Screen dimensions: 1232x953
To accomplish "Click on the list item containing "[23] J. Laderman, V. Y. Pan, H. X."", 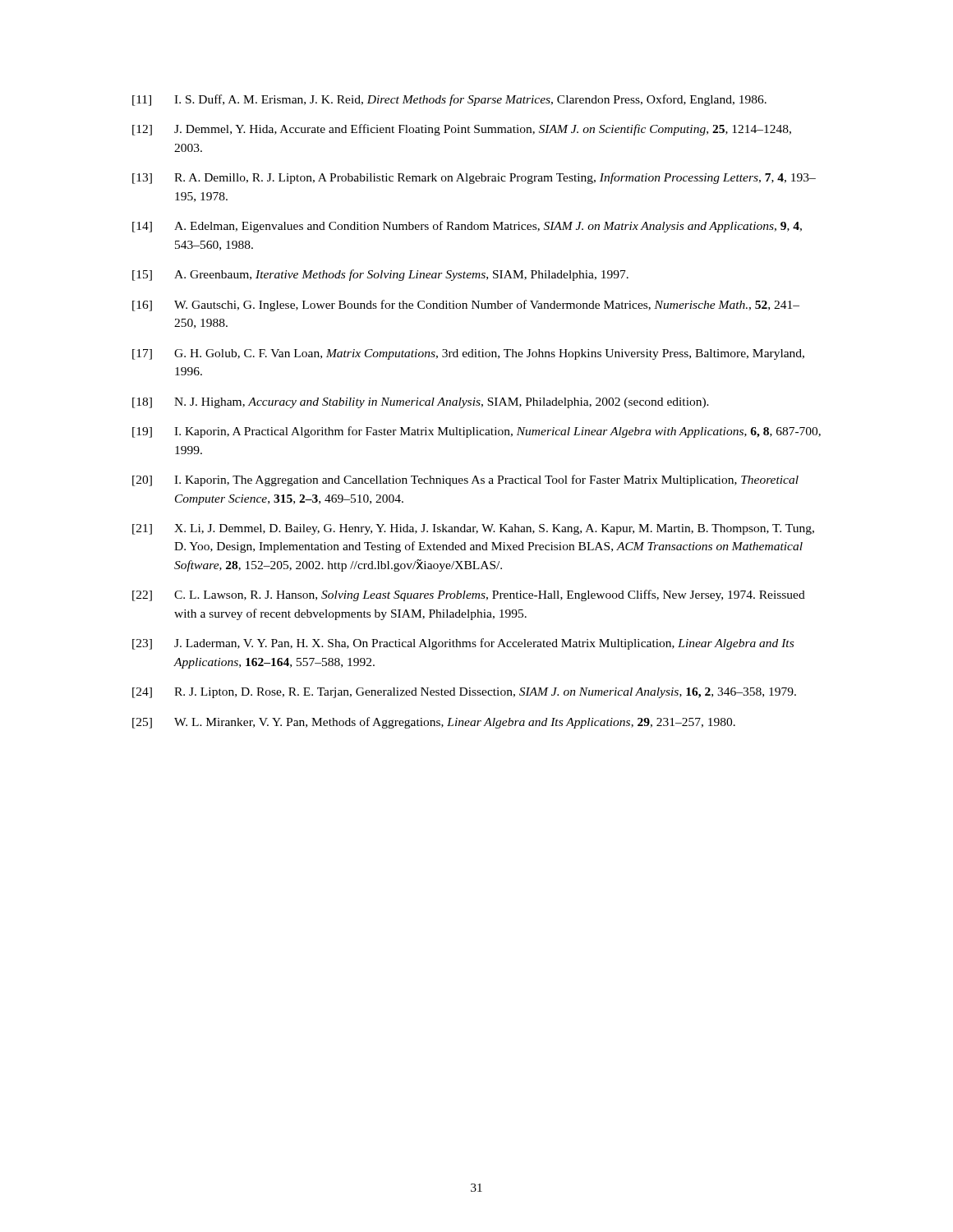I will (x=476, y=653).
